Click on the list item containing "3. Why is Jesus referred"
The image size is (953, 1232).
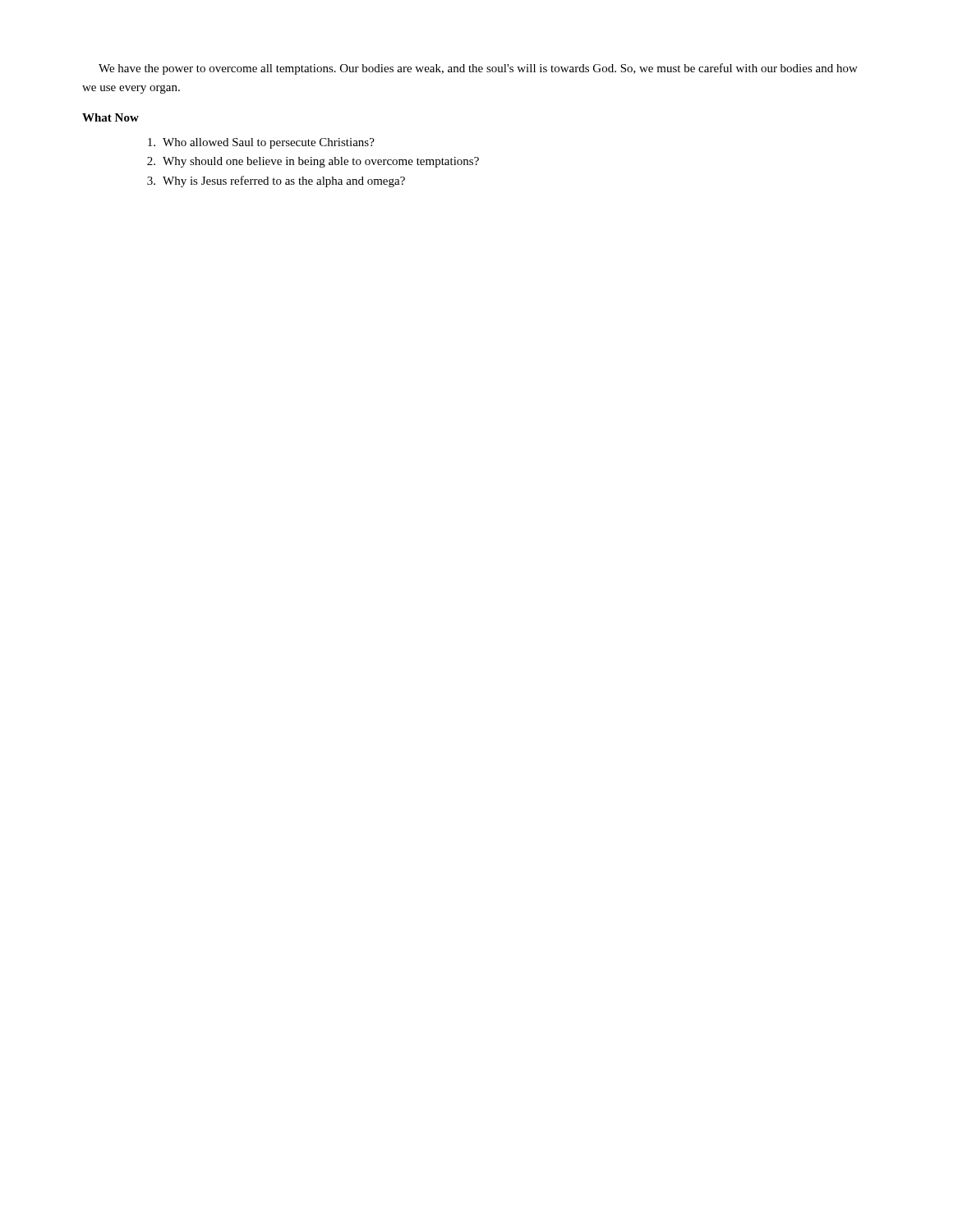(x=268, y=181)
